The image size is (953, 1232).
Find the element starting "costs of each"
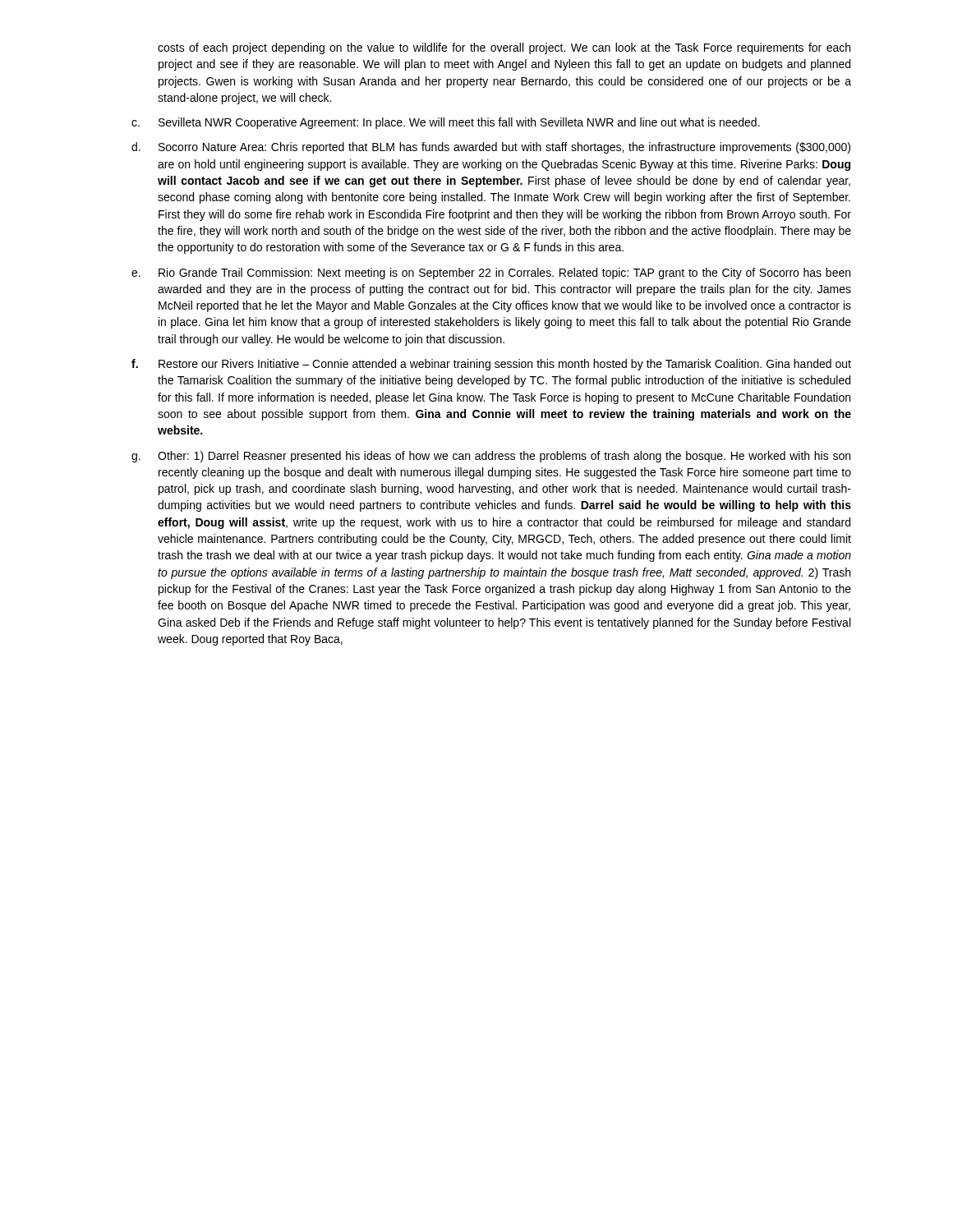click(x=504, y=73)
